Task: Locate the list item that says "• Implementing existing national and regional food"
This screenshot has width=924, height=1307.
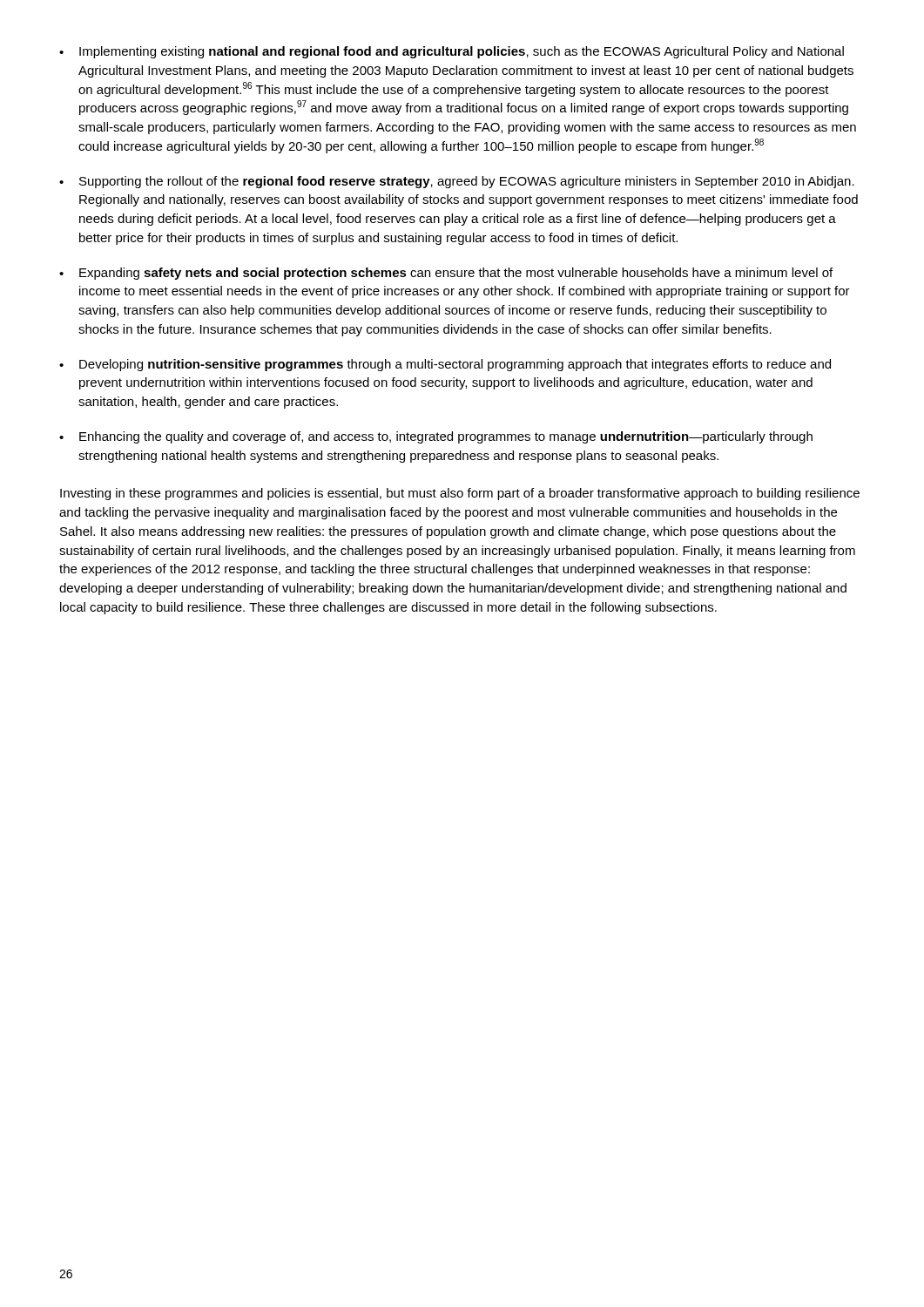Action: (462, 99)
